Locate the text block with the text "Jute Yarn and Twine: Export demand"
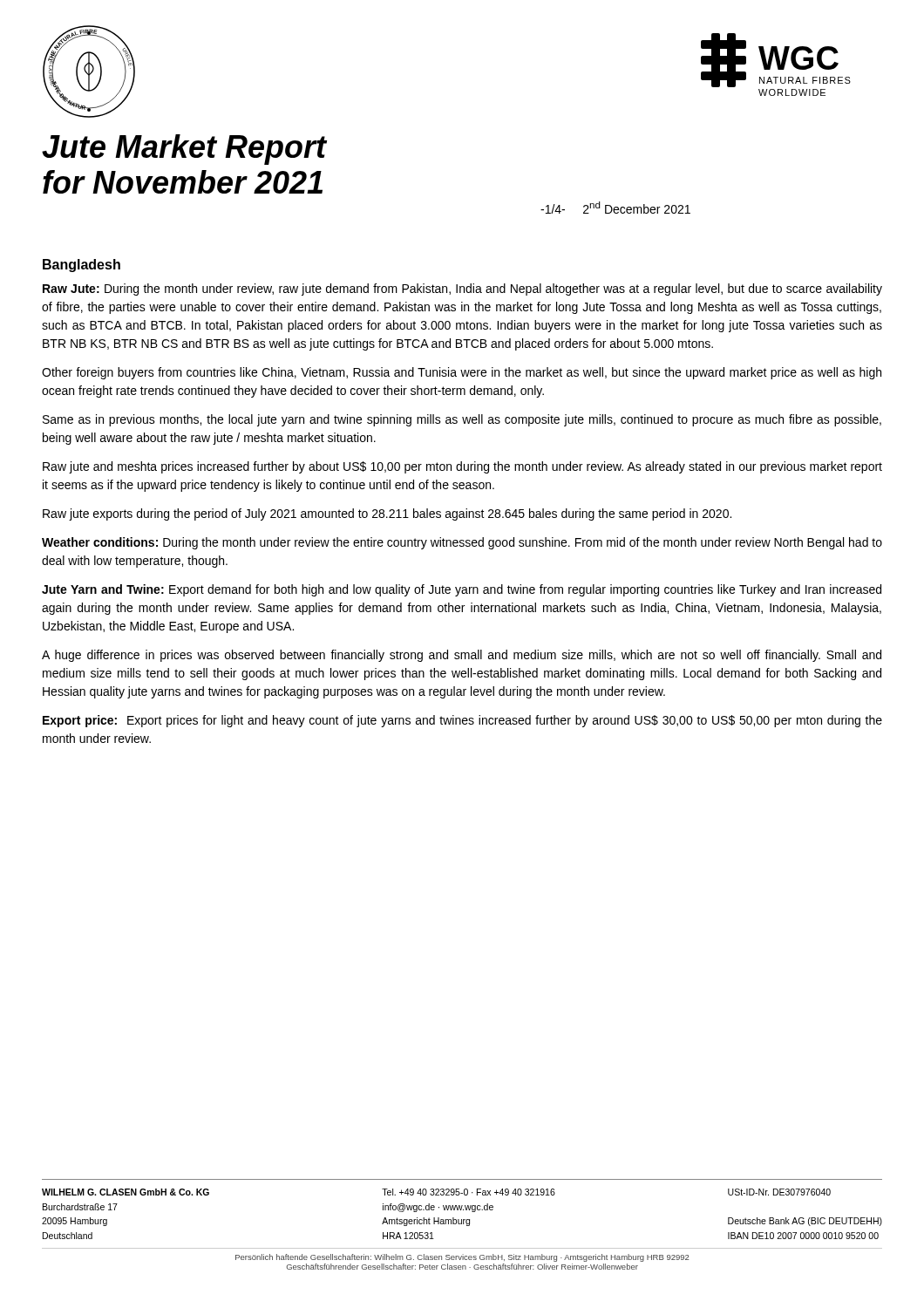 [462, 608]
